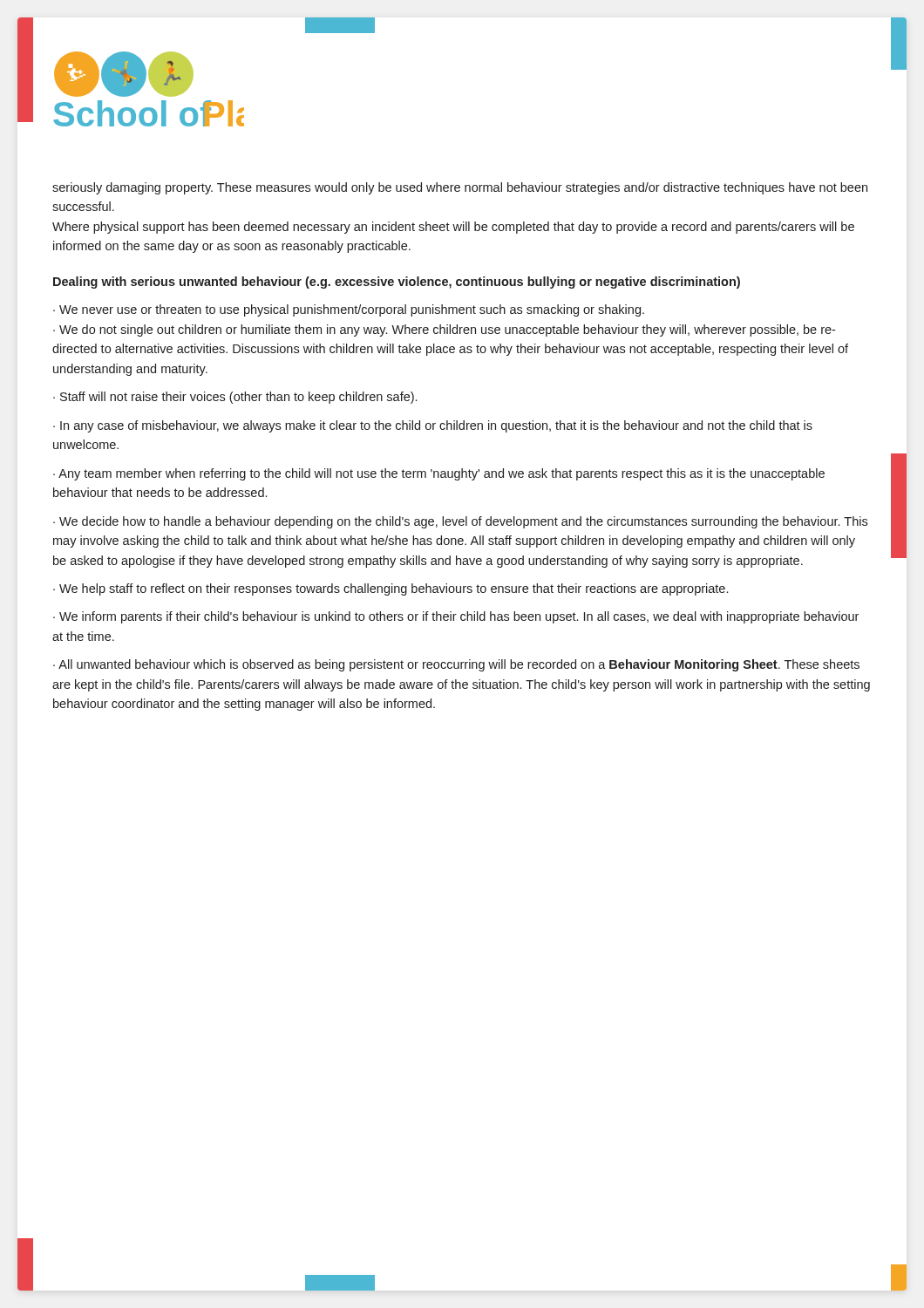
Task: Select the list item that reads "· We never use or"
Action: point(450,339)
